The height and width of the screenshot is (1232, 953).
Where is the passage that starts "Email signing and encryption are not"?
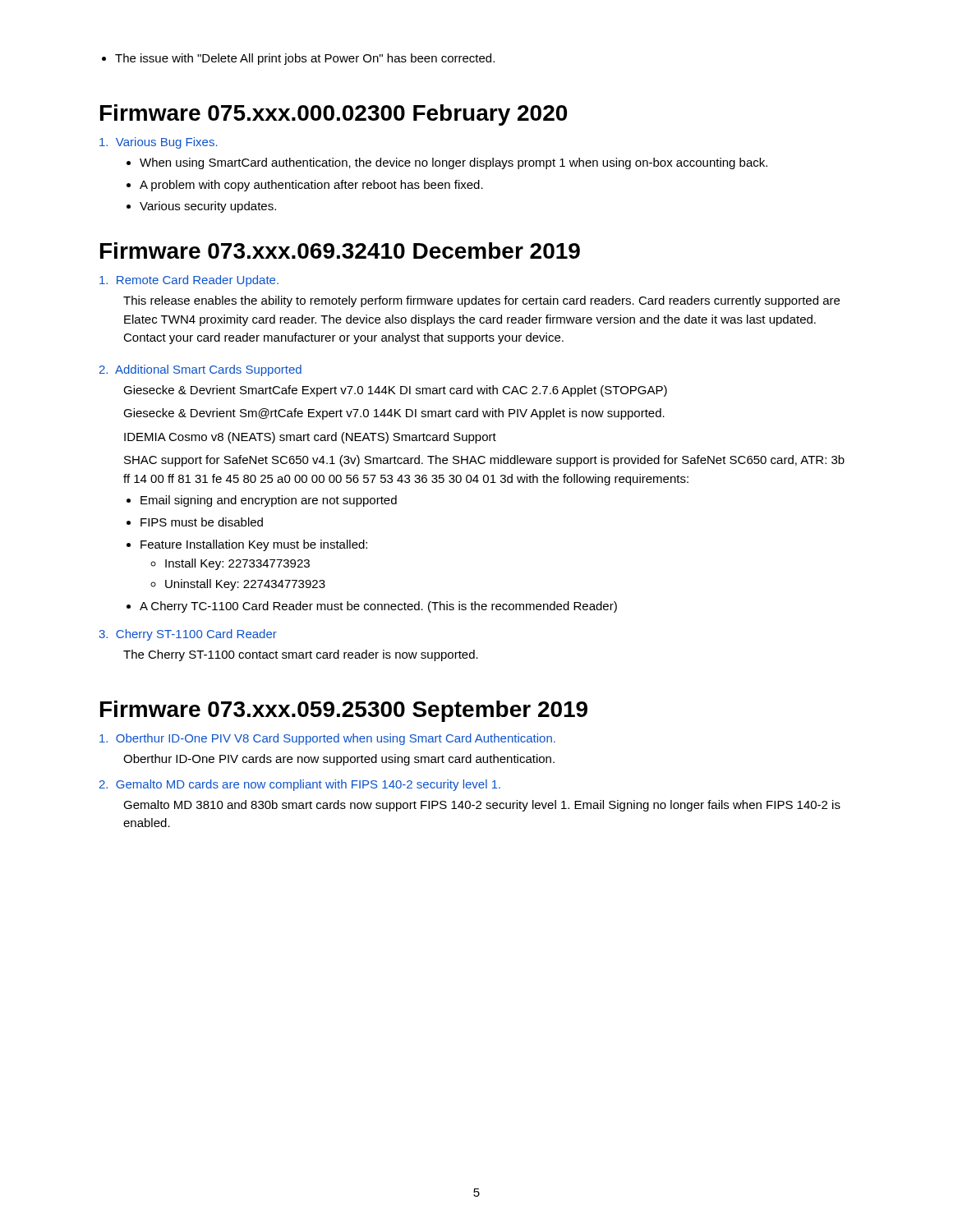(x=269, y=501)
